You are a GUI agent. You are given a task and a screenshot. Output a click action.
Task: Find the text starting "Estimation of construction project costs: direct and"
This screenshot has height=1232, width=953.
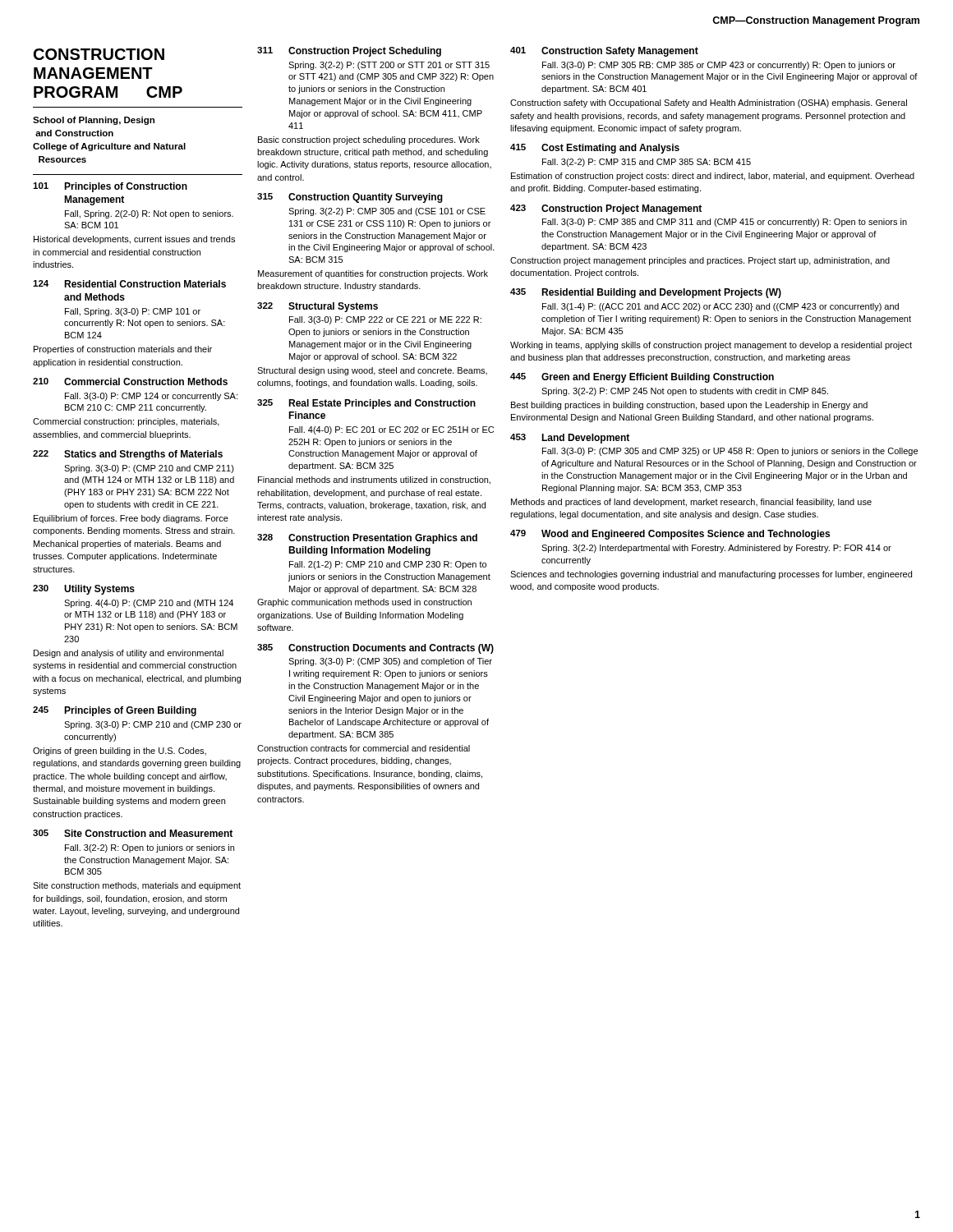pyautogui.click(x=712, y=182)
